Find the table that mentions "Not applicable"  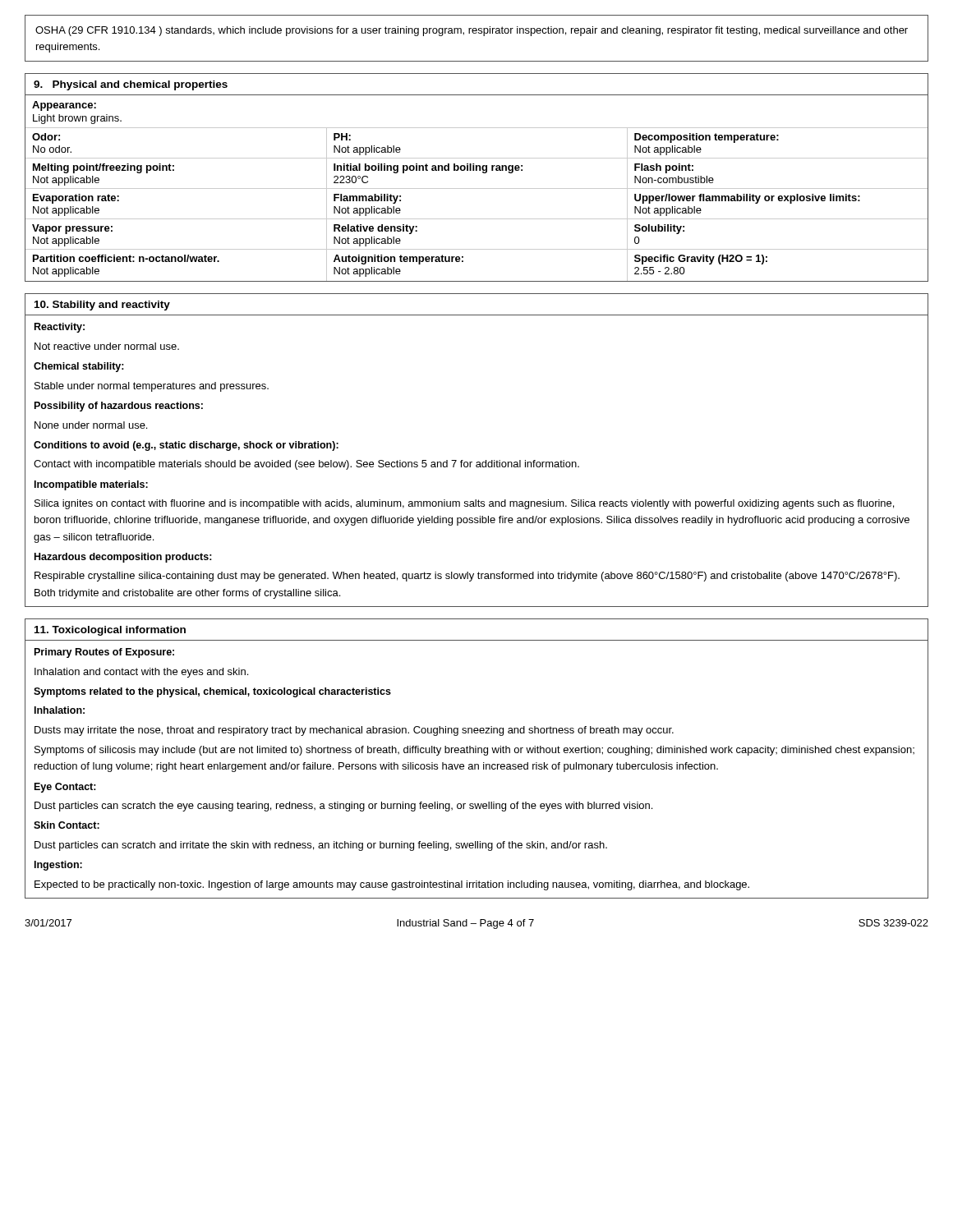click(x=476, y=188)
